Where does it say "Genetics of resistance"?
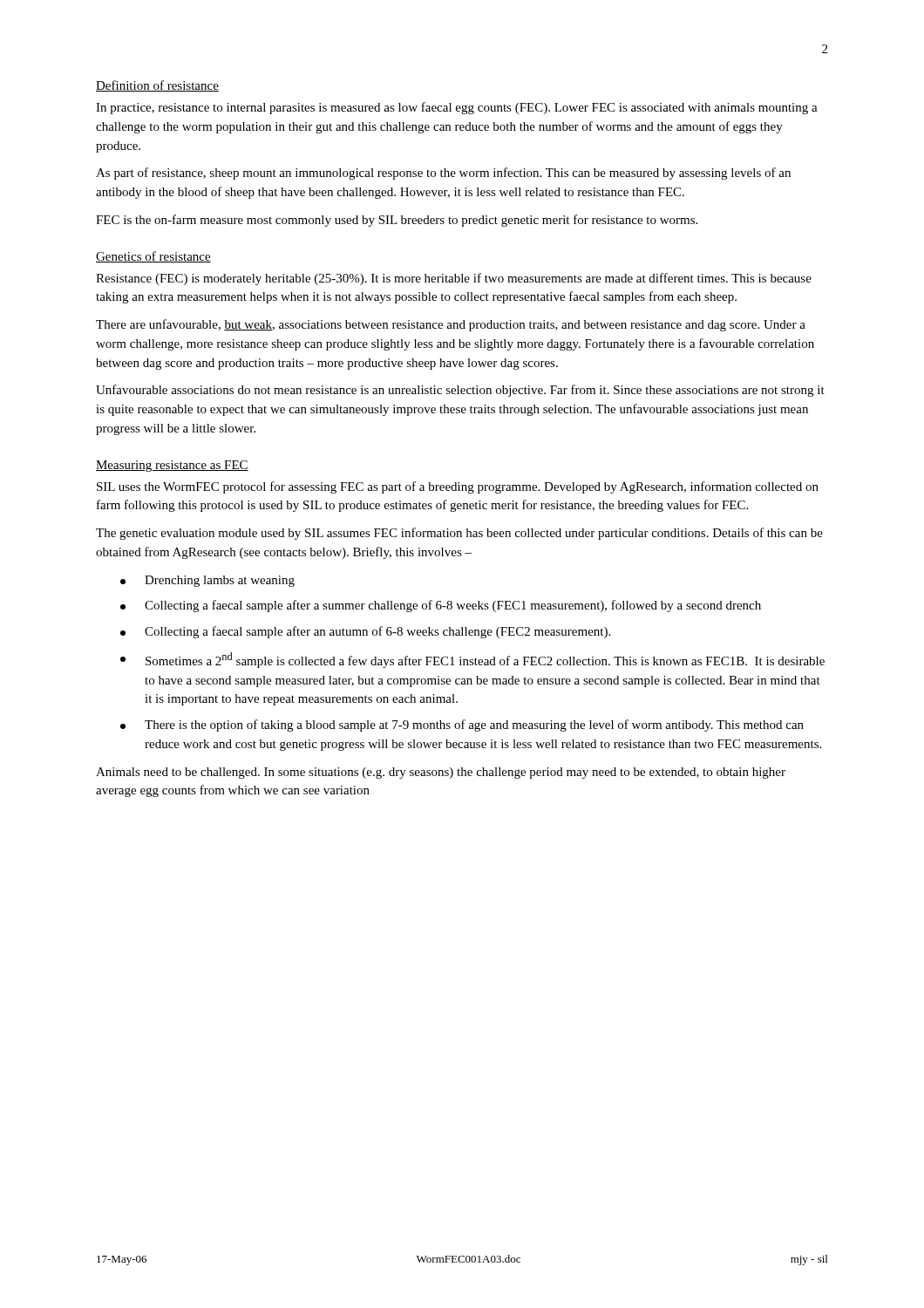Image resolution: width=924 pixels, height=1308 pixels. point(153,256)
